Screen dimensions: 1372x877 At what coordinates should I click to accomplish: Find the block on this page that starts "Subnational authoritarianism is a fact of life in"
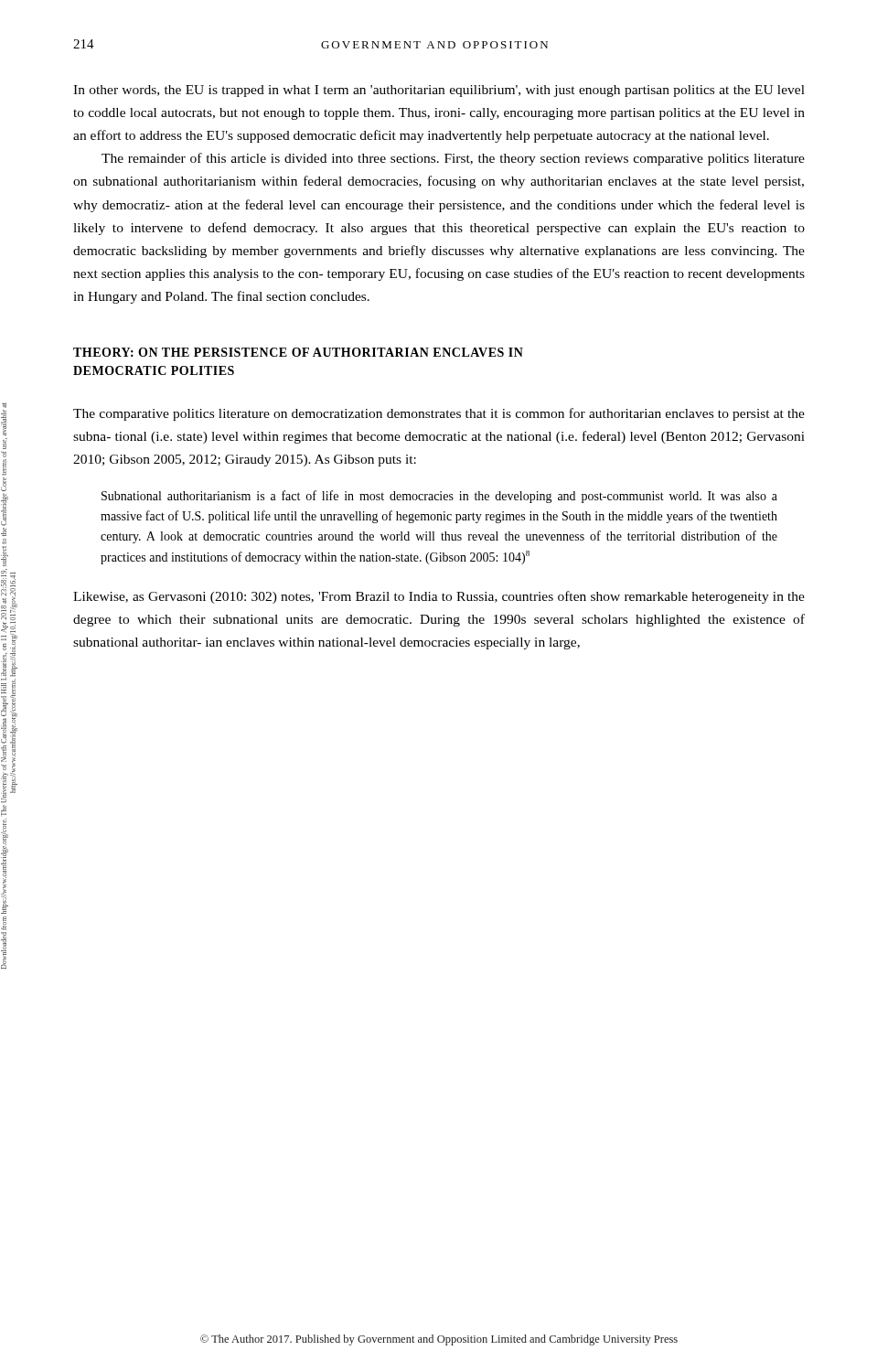tap(439, 527)
